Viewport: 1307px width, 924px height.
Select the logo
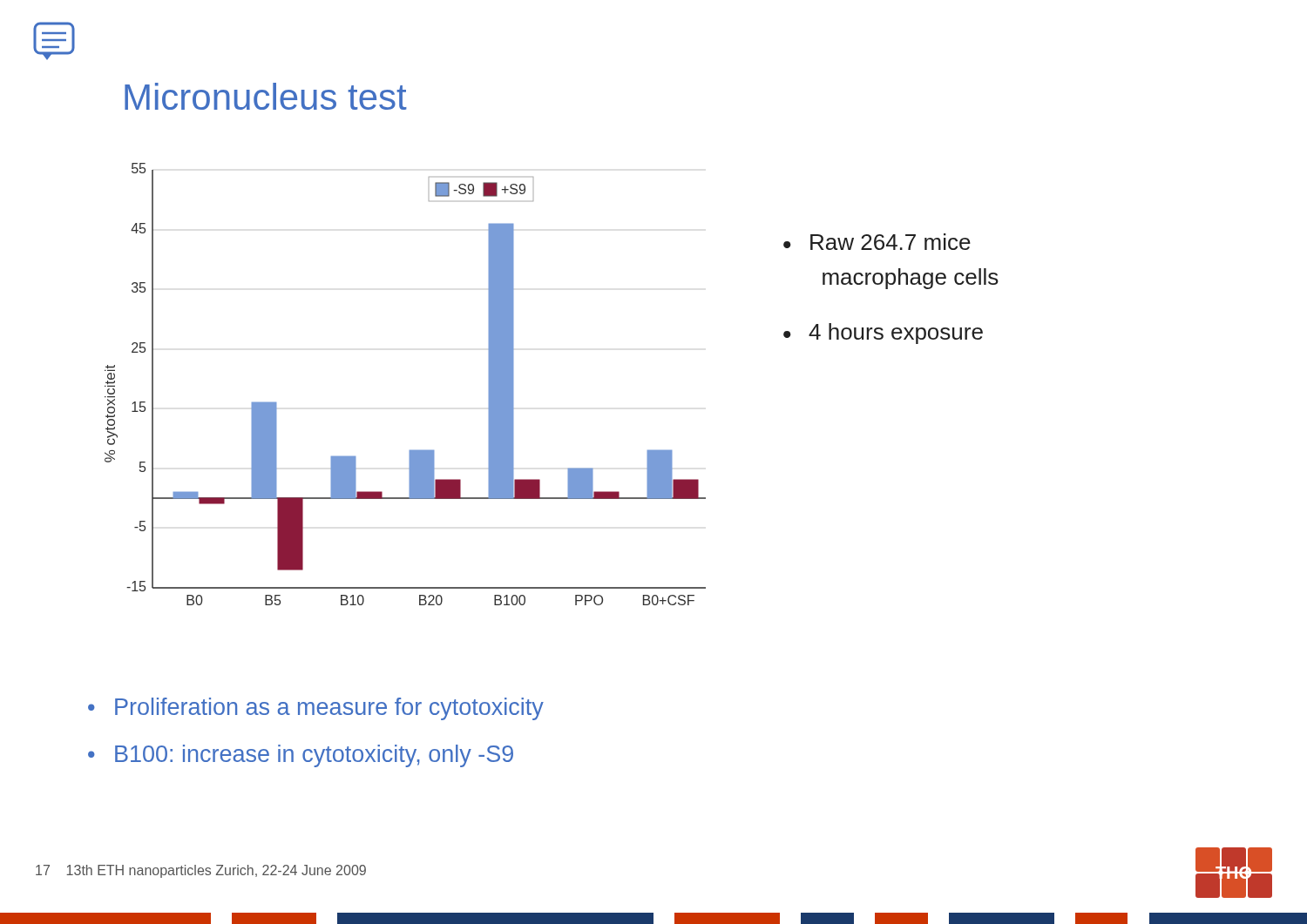[1234, 875]
